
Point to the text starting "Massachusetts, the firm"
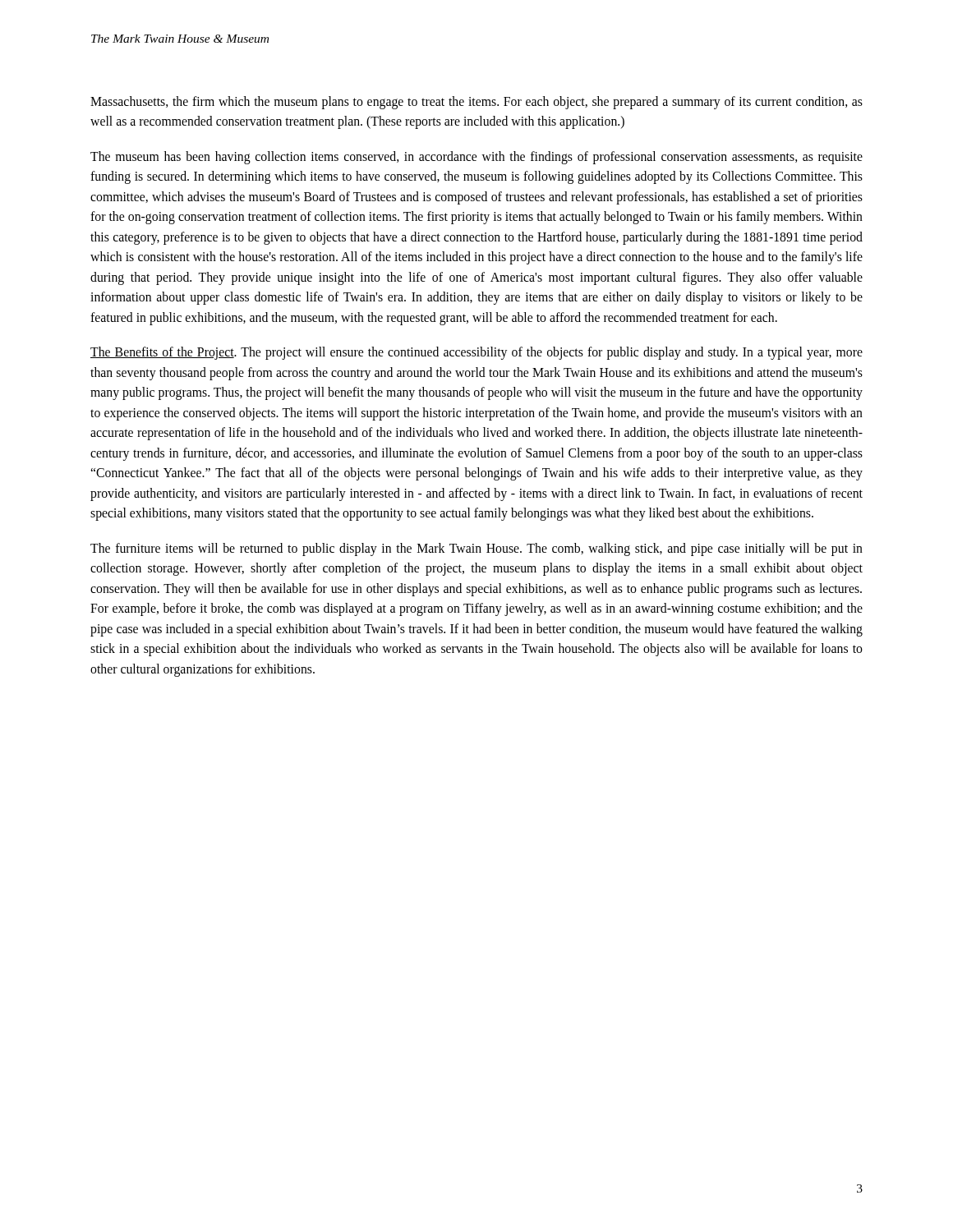(x=476, y=111)
